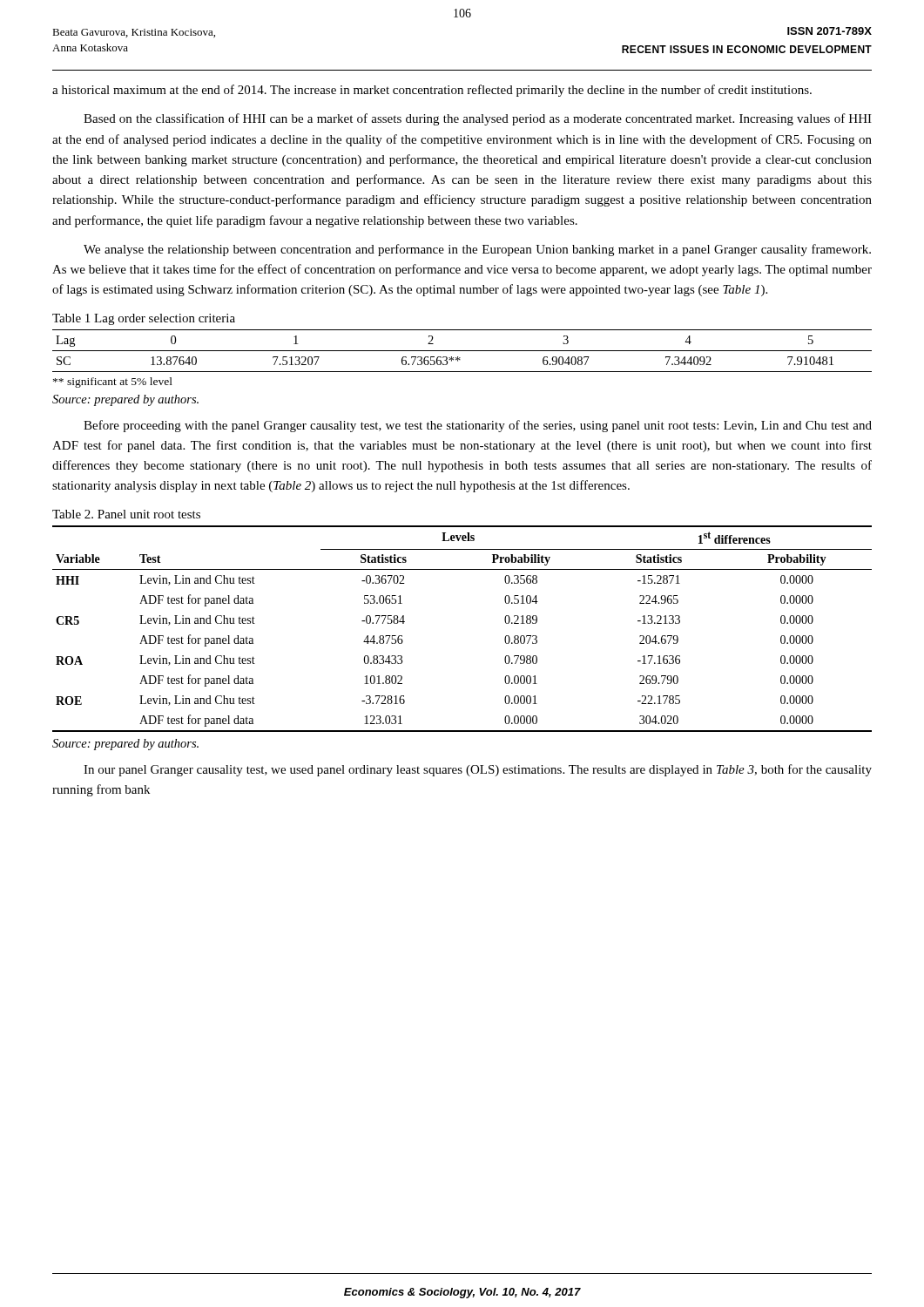Navigate to the passage starting "Table 2. Panel unit root tests"
This screenshot has width=924, height=1307.
(x=127, y=514)
